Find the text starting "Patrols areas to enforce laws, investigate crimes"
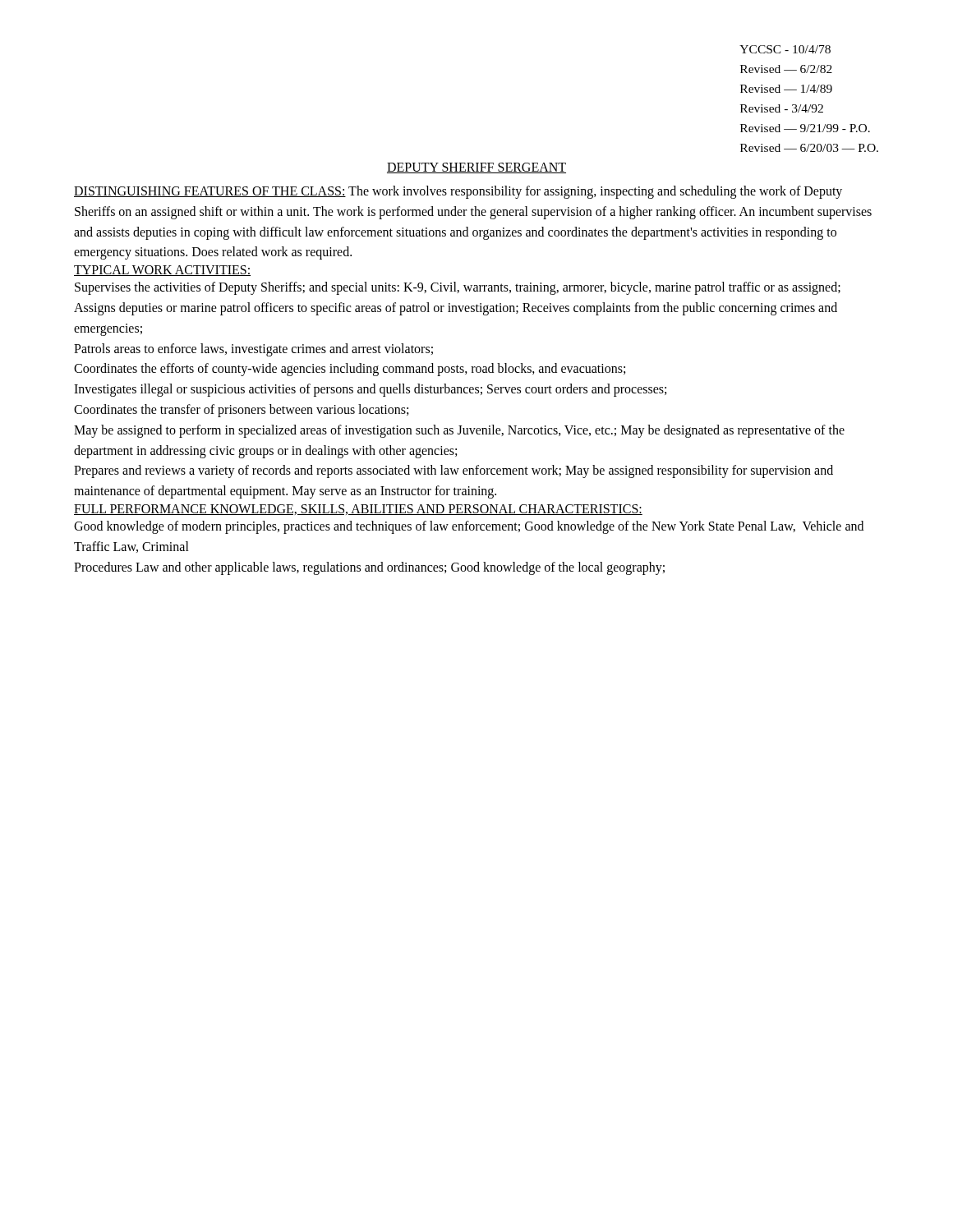Screen dimensions: 1232x953 pyautogui.click(x=254, y=348)
